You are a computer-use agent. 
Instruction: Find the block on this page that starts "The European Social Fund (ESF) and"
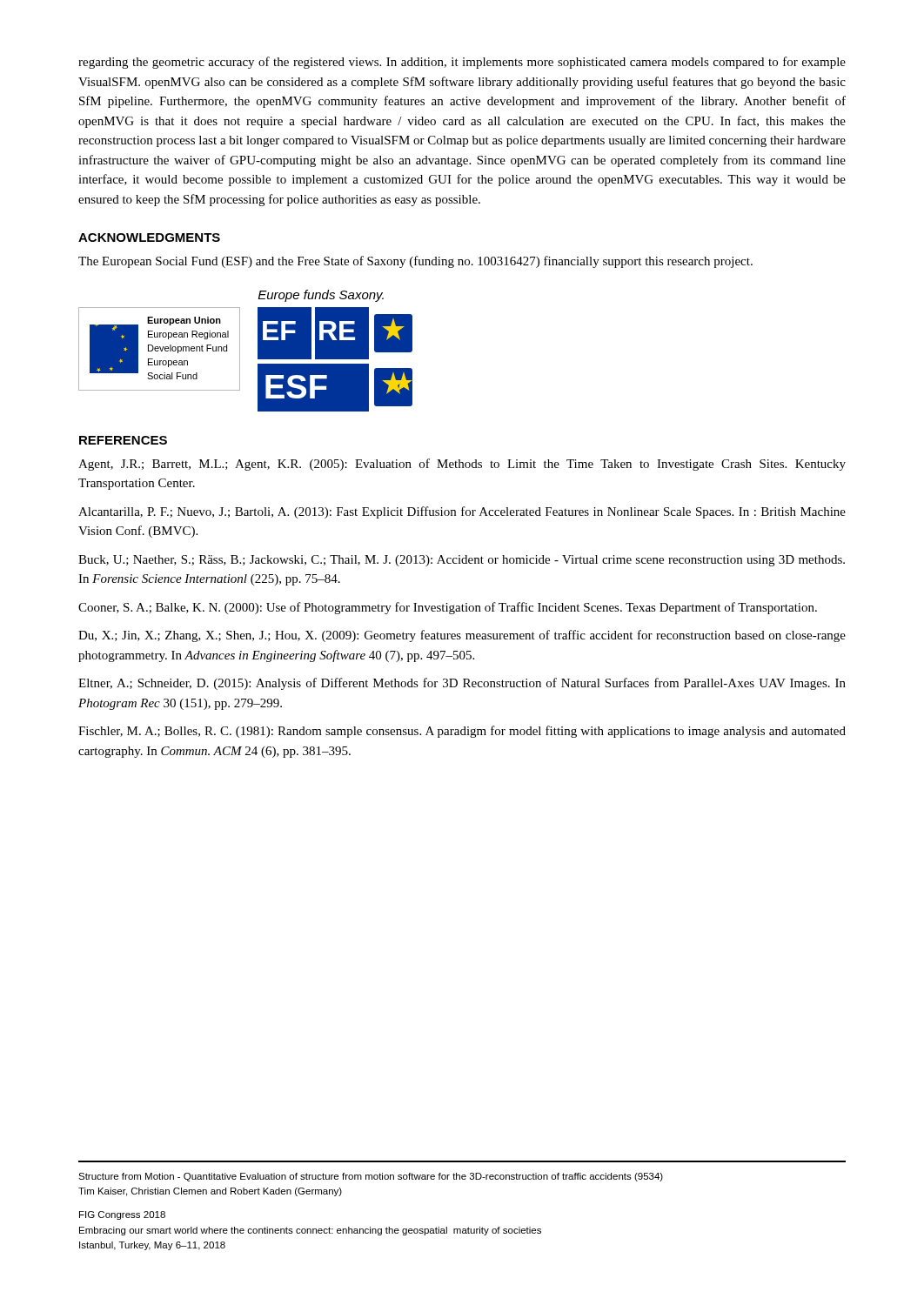(x=416, y=261)
